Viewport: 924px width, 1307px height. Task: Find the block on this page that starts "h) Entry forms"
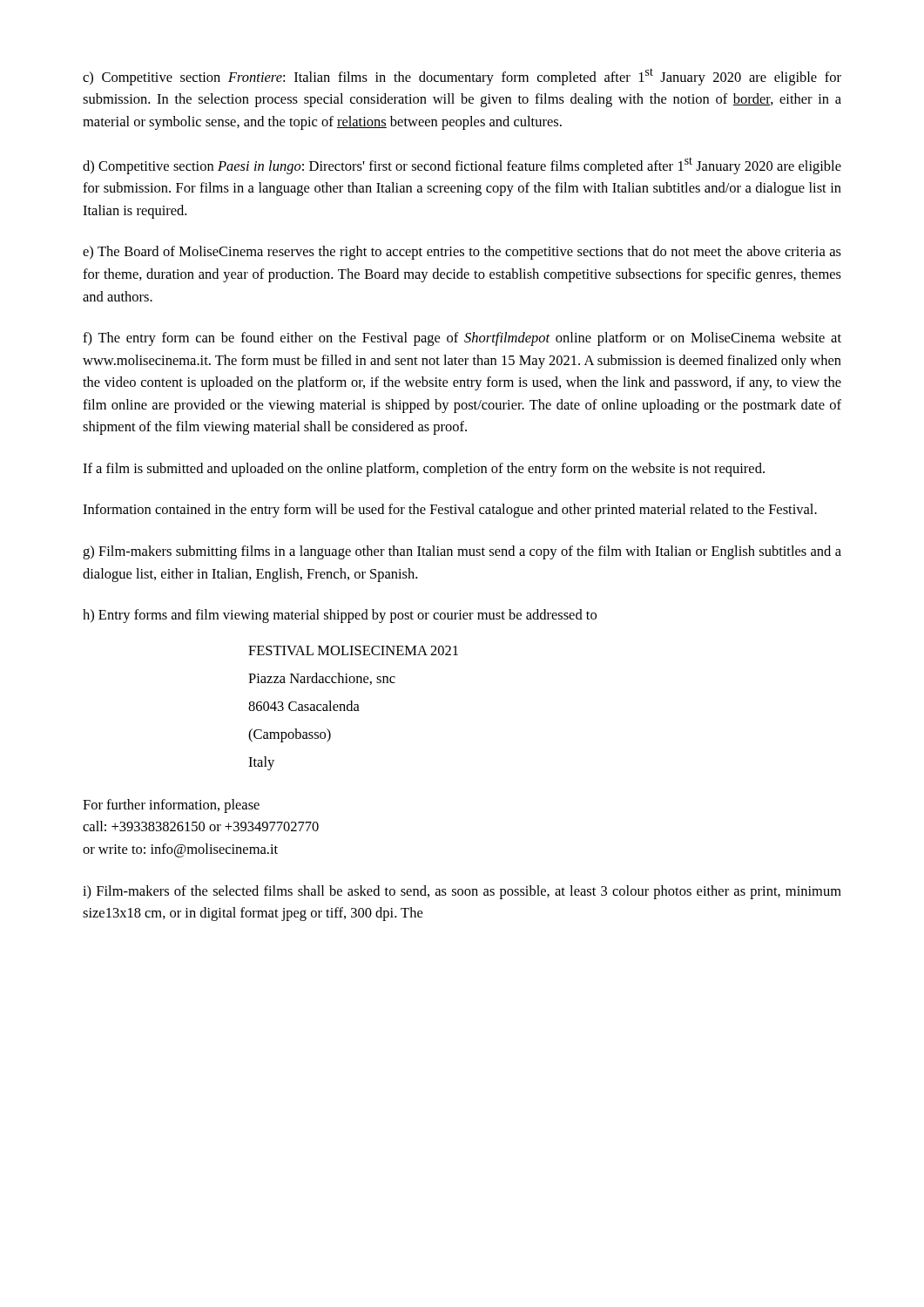point(340,615)
